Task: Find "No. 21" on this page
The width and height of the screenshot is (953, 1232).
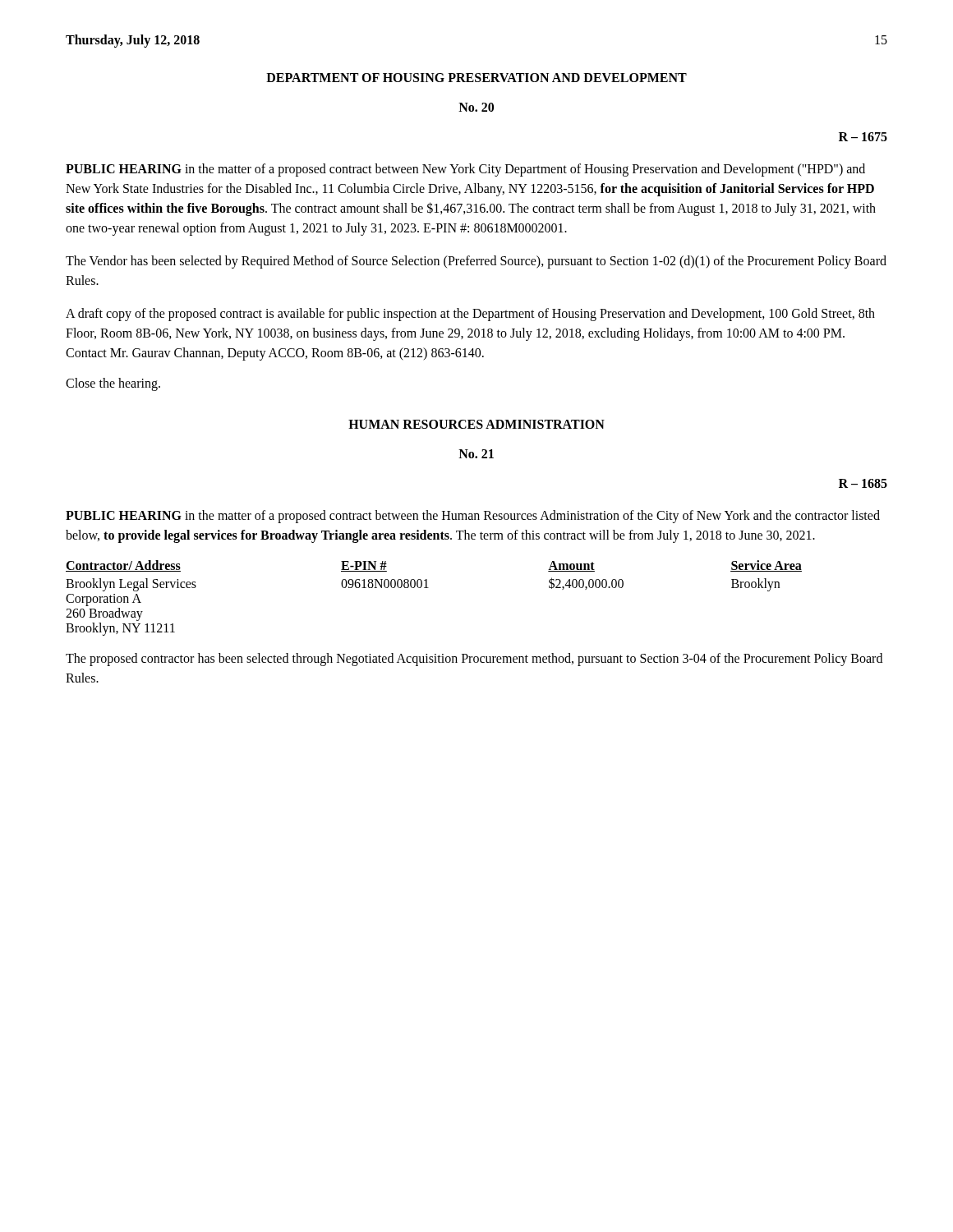Action: [x=476, y=454]
